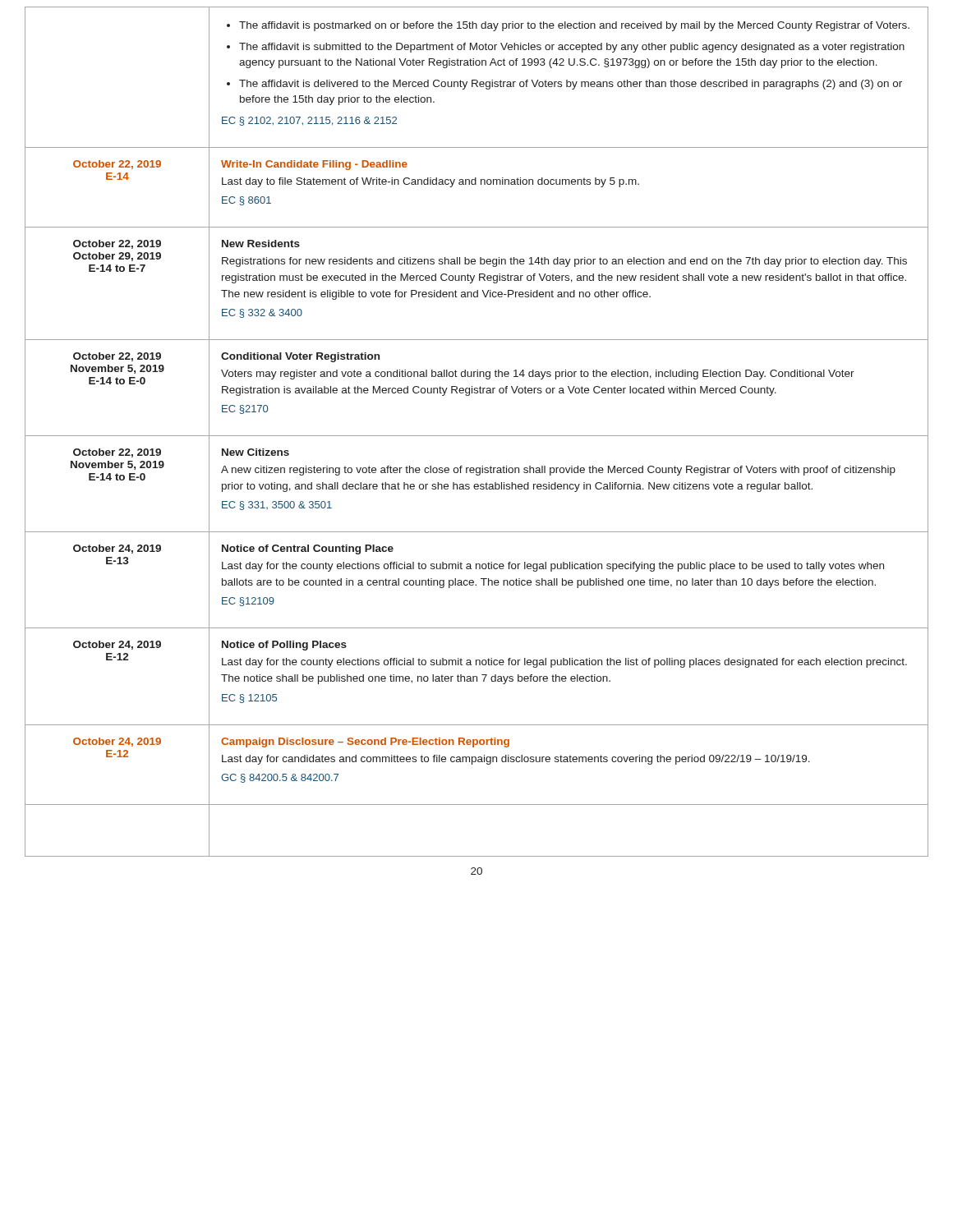
Task: Find "October 22, 2019October 29, 2019E-14 to E-7" on this page
Action: pyautogui.click(x=117, y=256)
